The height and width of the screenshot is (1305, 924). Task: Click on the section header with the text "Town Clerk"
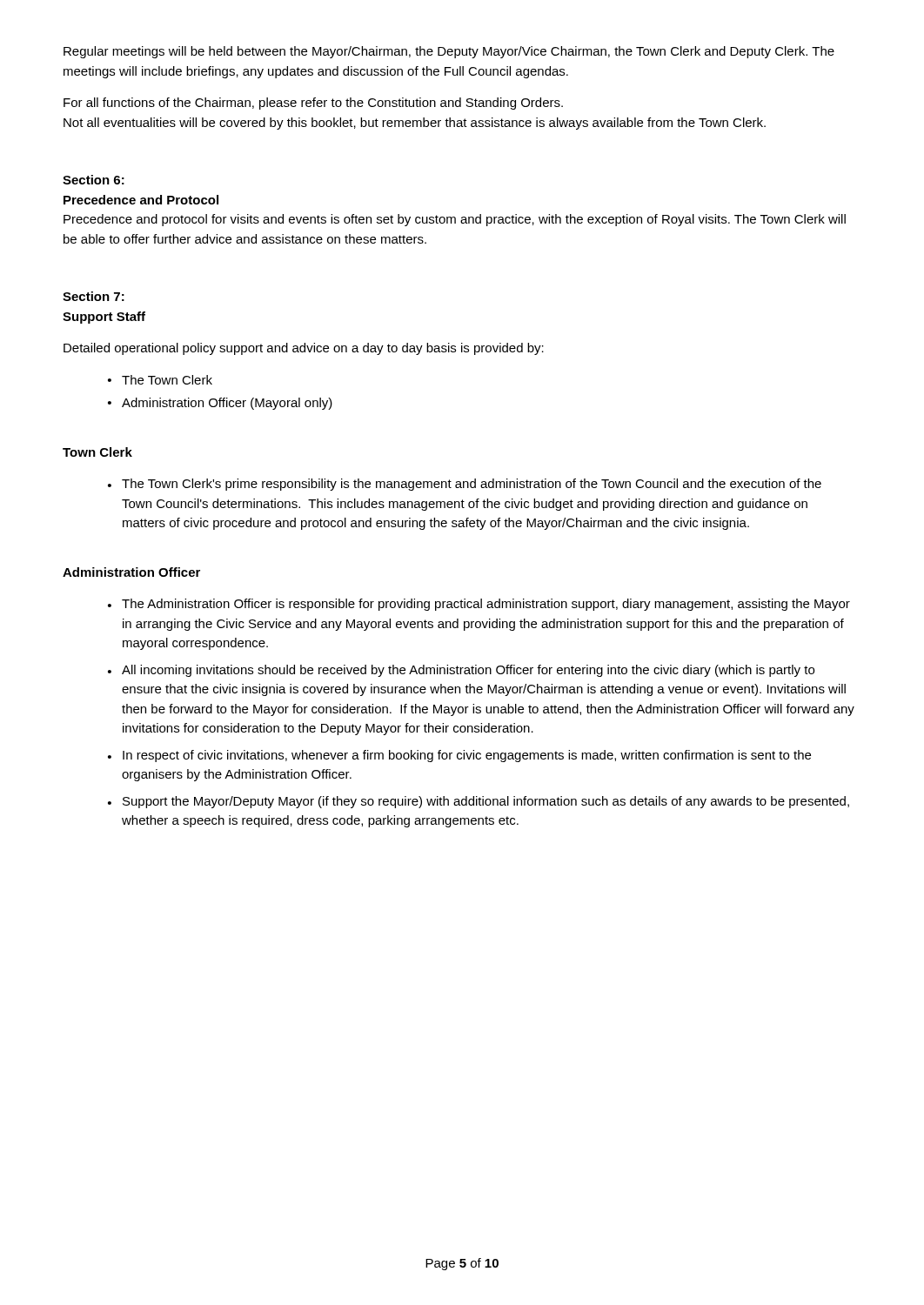(97, 452)
